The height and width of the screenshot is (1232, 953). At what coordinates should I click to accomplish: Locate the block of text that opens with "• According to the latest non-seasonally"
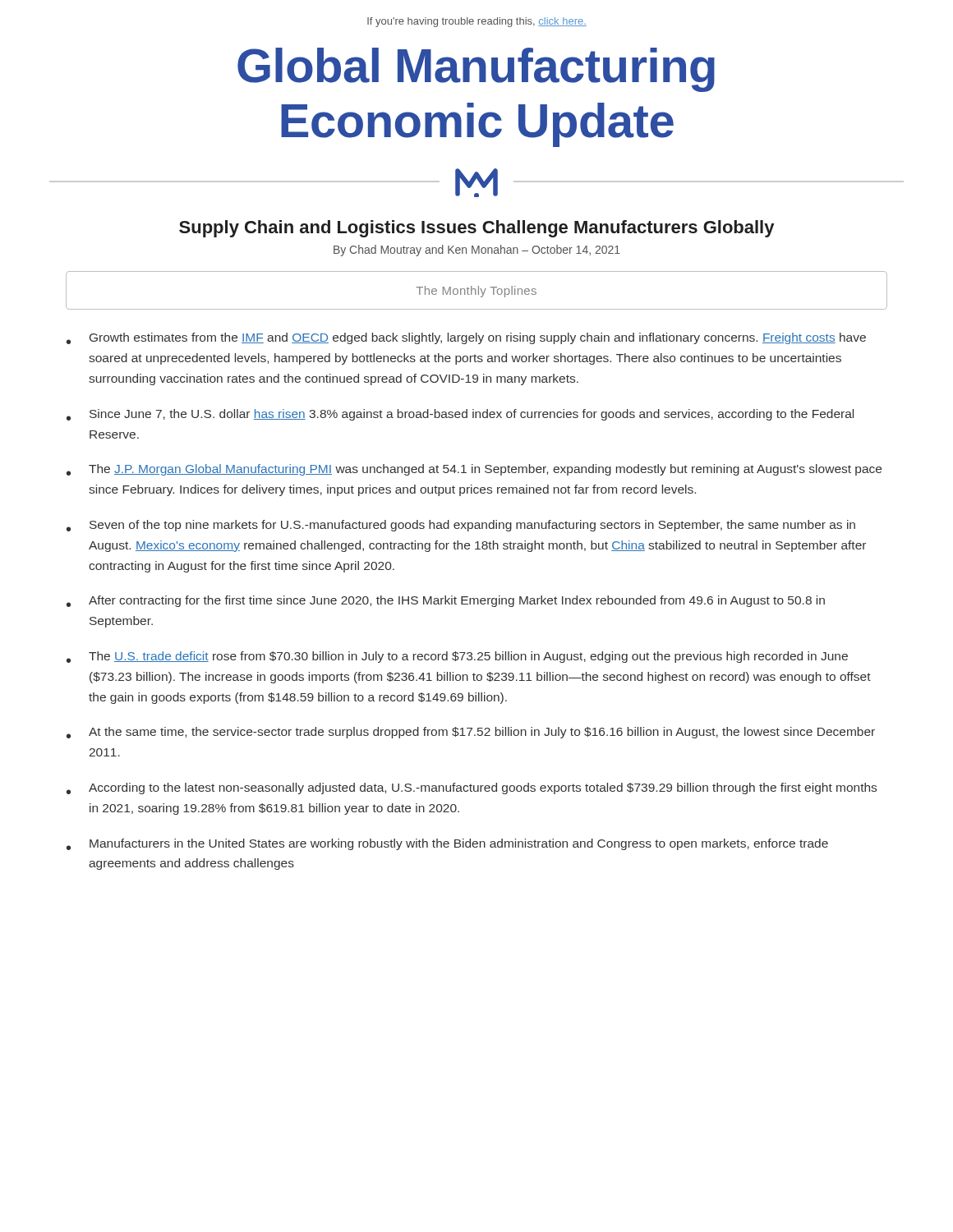point(476,798)
